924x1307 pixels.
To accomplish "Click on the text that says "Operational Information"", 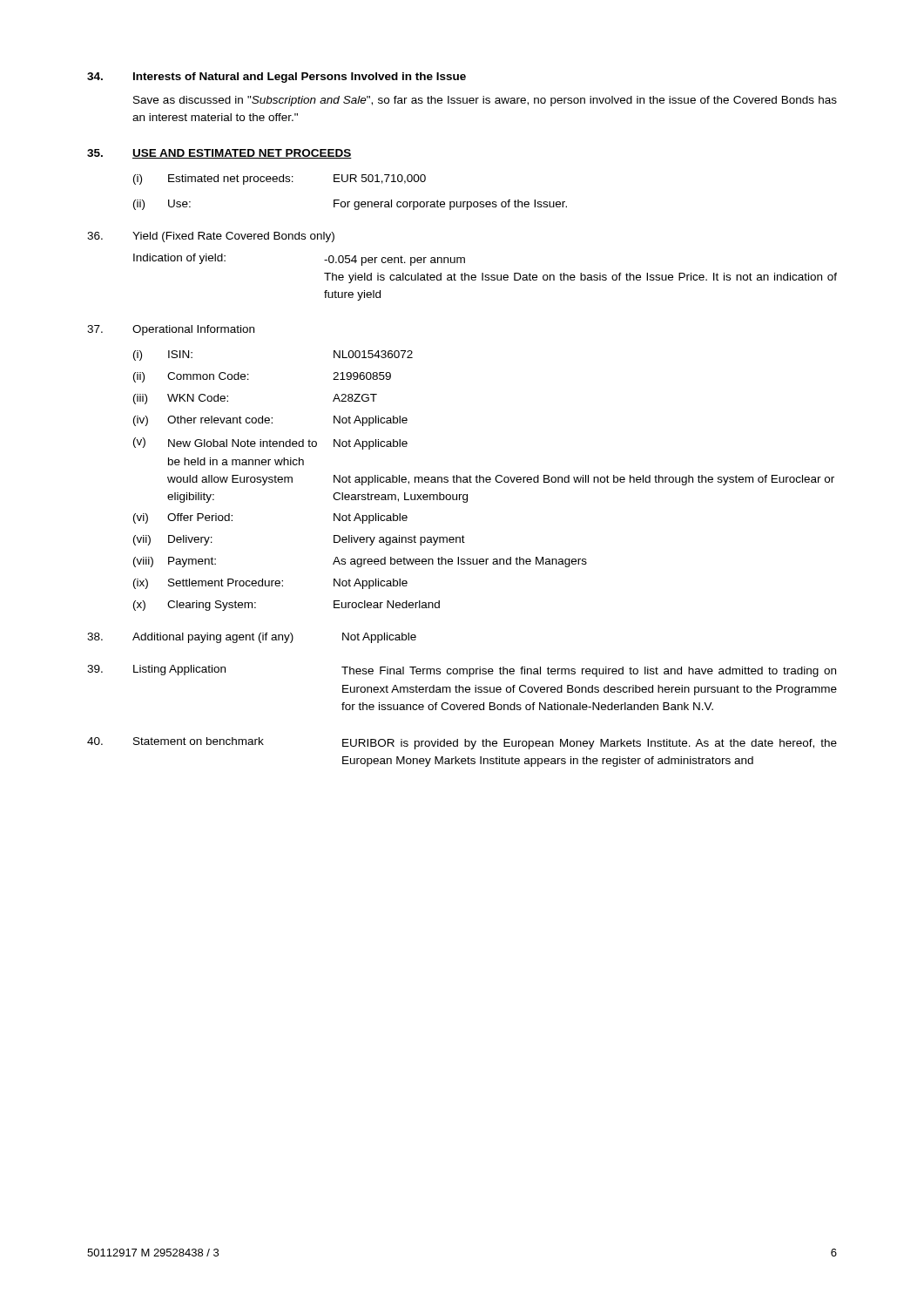I will click(x=171, y=330).
